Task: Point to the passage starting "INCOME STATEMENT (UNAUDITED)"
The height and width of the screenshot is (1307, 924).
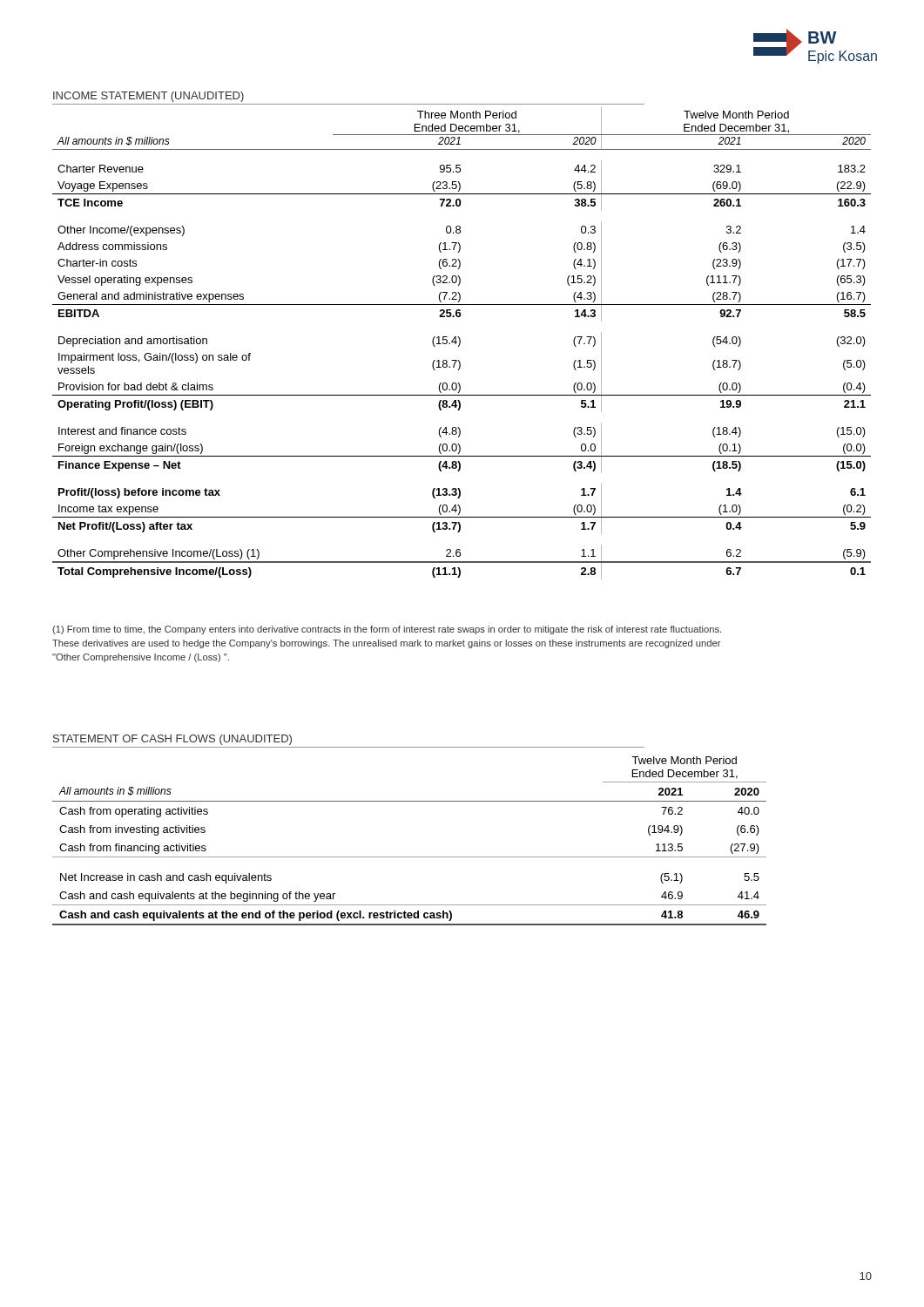Action: 148,95
